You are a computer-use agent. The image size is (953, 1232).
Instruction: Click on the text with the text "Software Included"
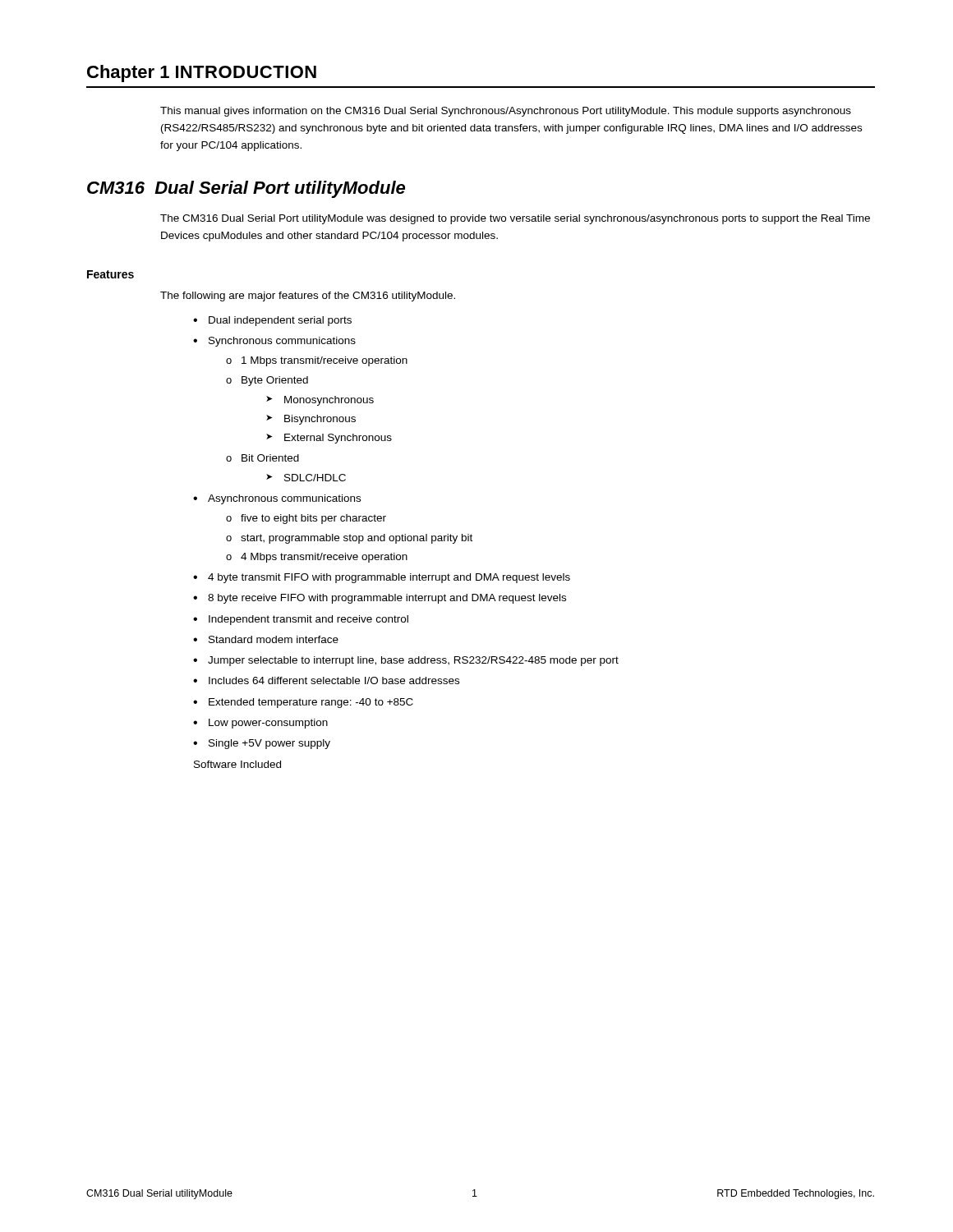[x=237, y=765]
